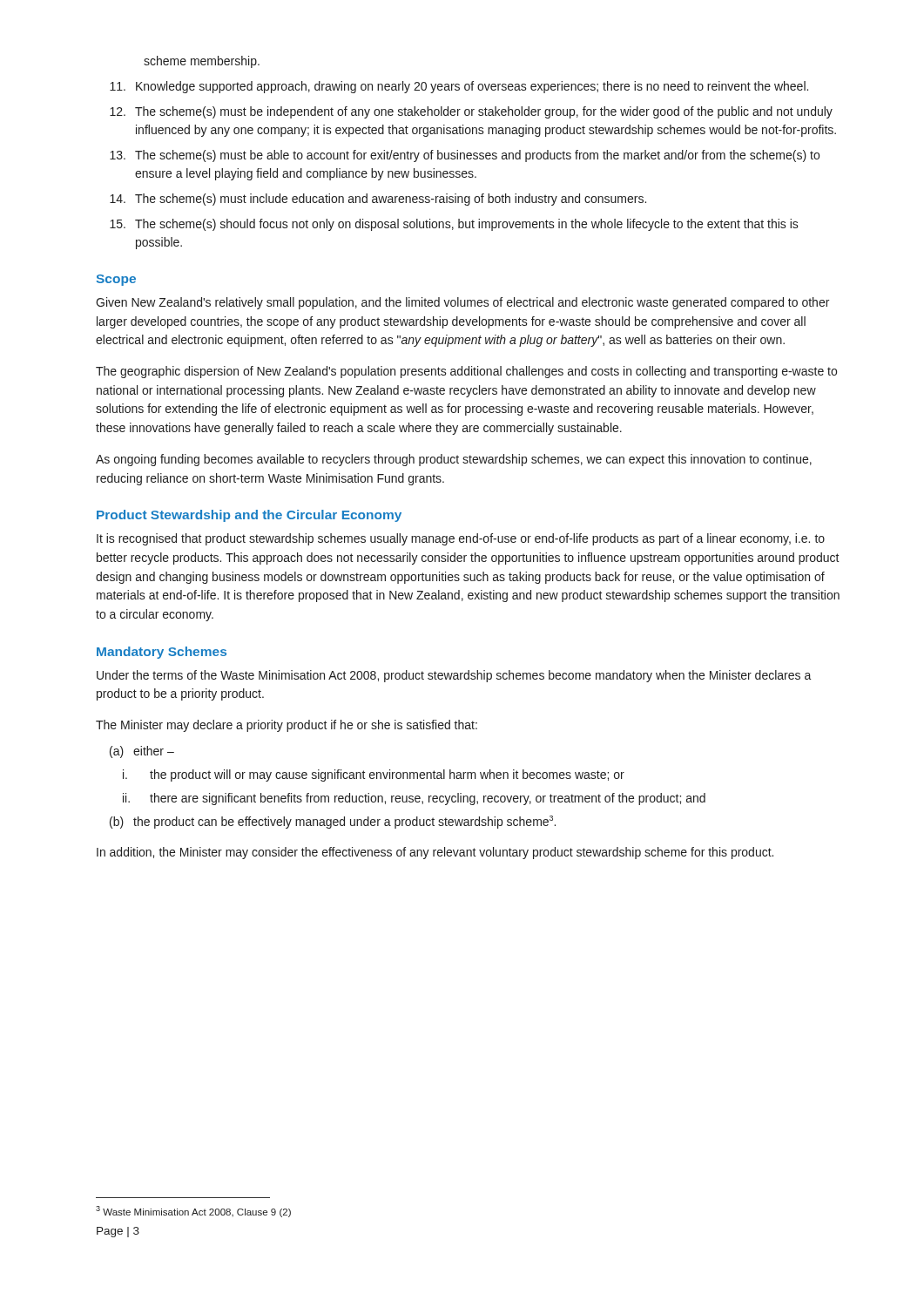The height and width of the screenshot is (1307, 924).
Task: Where is the passage that starts "3 Waste Minimisation Act 2008, Clause"?
Action: click(194, 1211)
